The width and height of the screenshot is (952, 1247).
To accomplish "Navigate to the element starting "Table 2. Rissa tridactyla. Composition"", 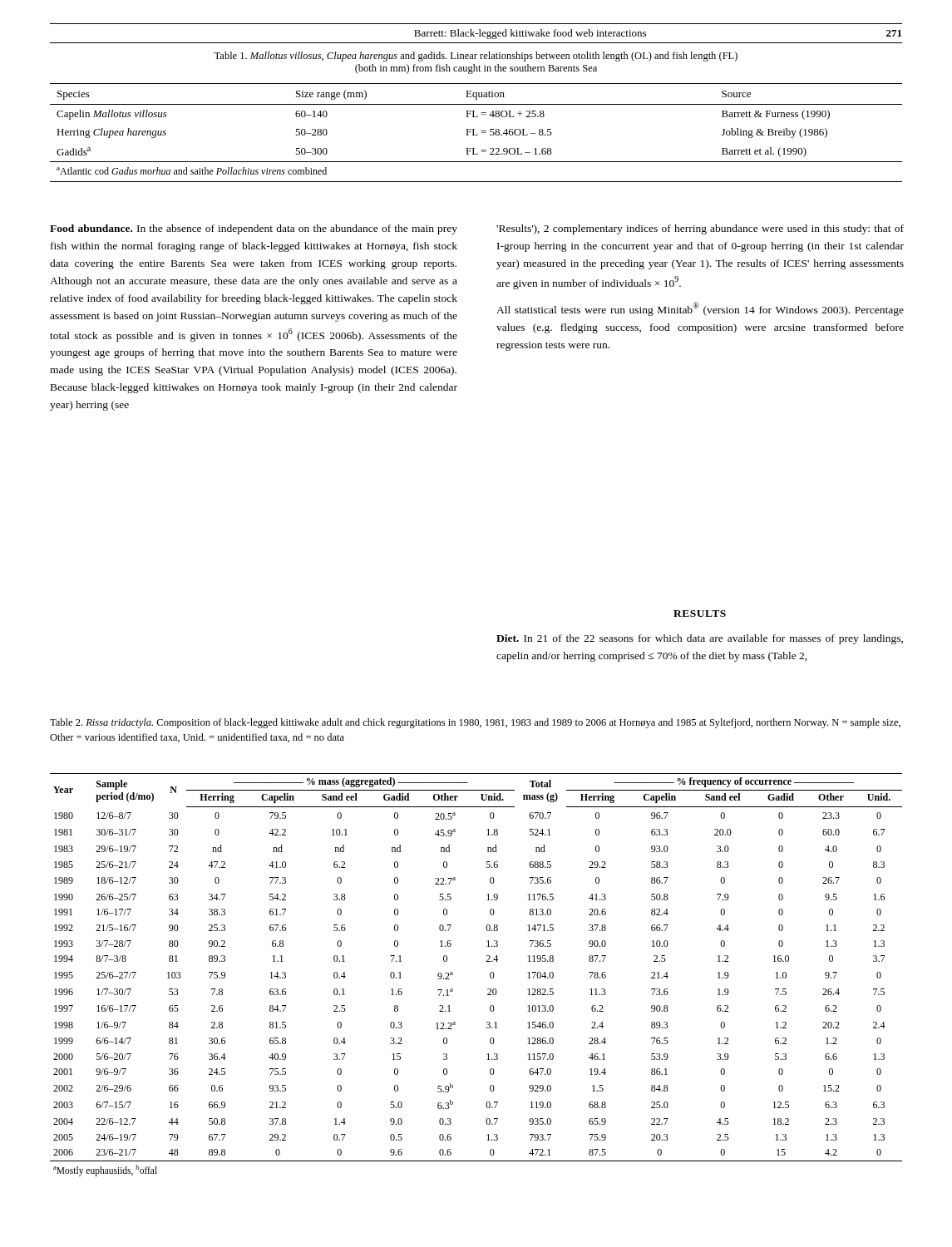I will [x=475, y=730].
